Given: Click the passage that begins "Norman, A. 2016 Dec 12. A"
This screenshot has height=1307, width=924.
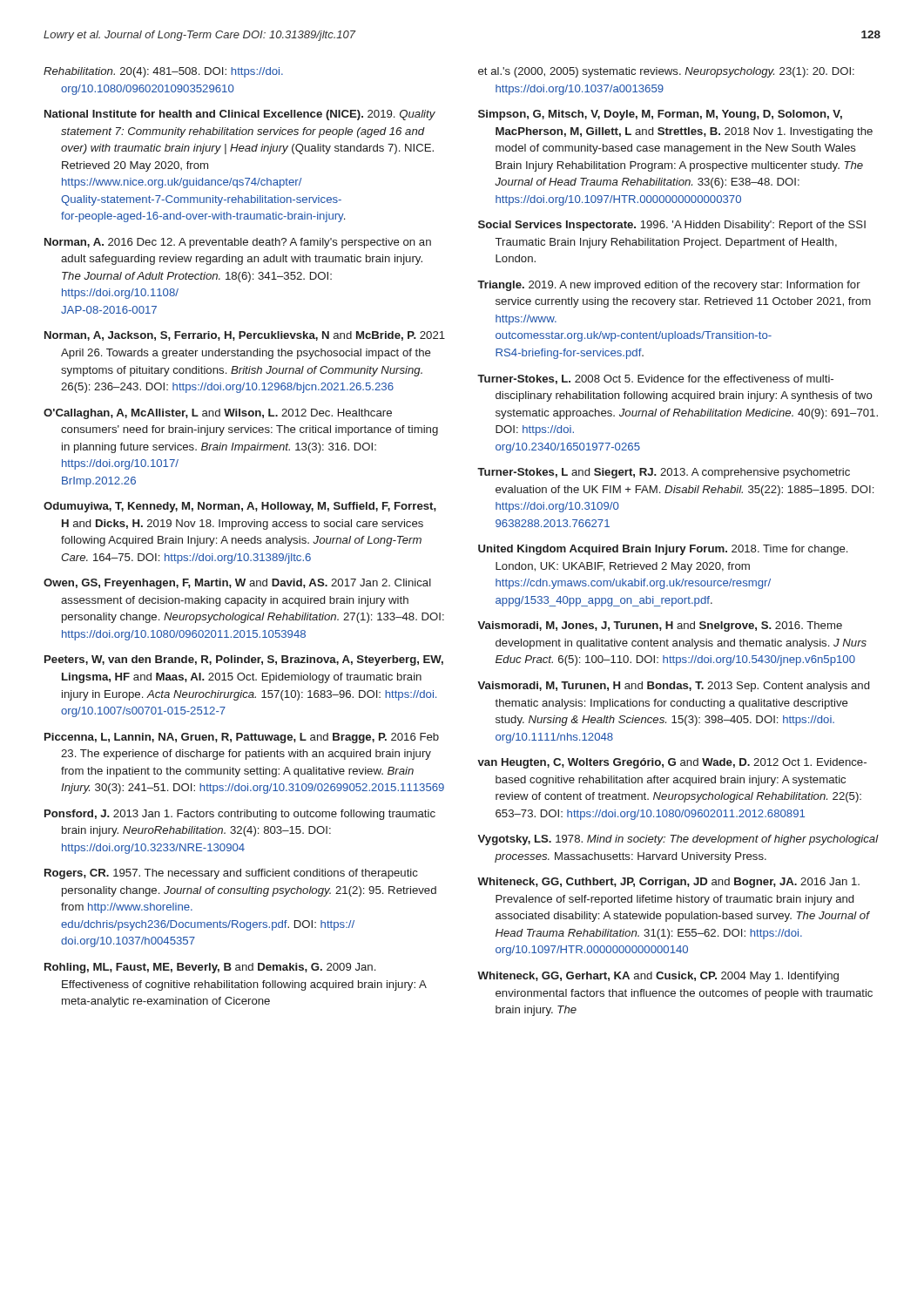Looking at the screenshot, I should pos(245,276).
